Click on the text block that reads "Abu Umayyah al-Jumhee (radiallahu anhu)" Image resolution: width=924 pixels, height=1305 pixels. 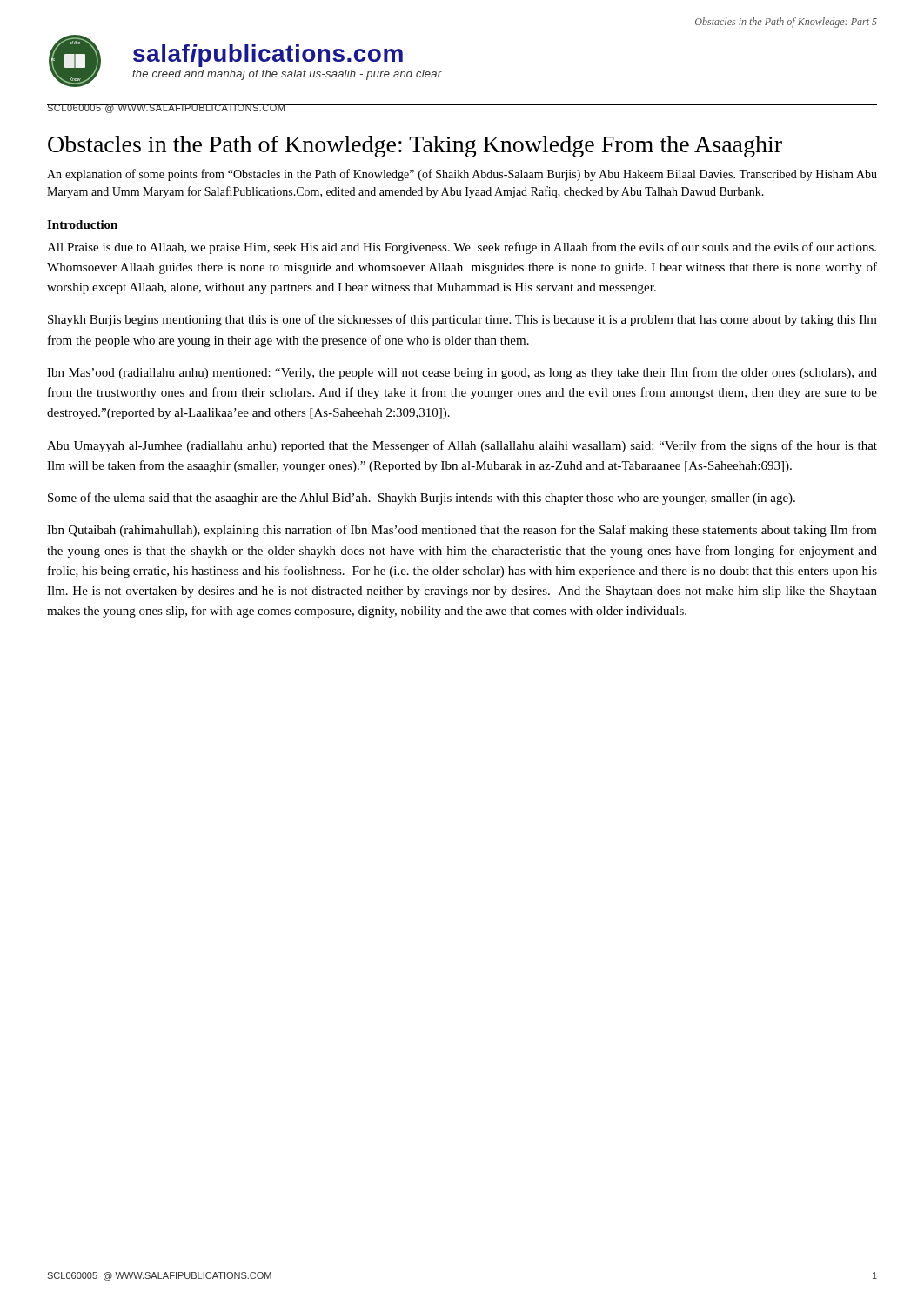(x=462, y=456)
